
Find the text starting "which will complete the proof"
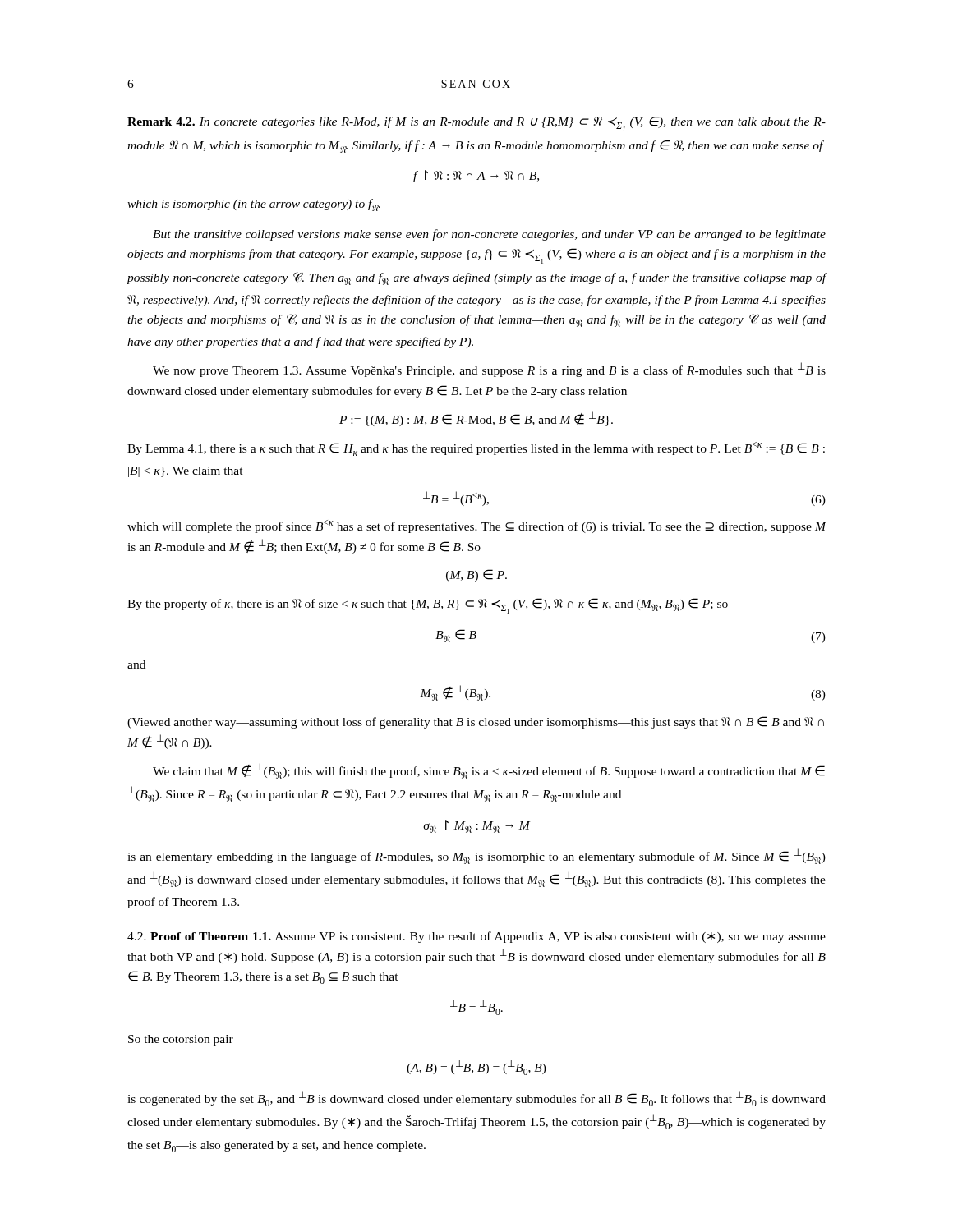pos(476,537)
